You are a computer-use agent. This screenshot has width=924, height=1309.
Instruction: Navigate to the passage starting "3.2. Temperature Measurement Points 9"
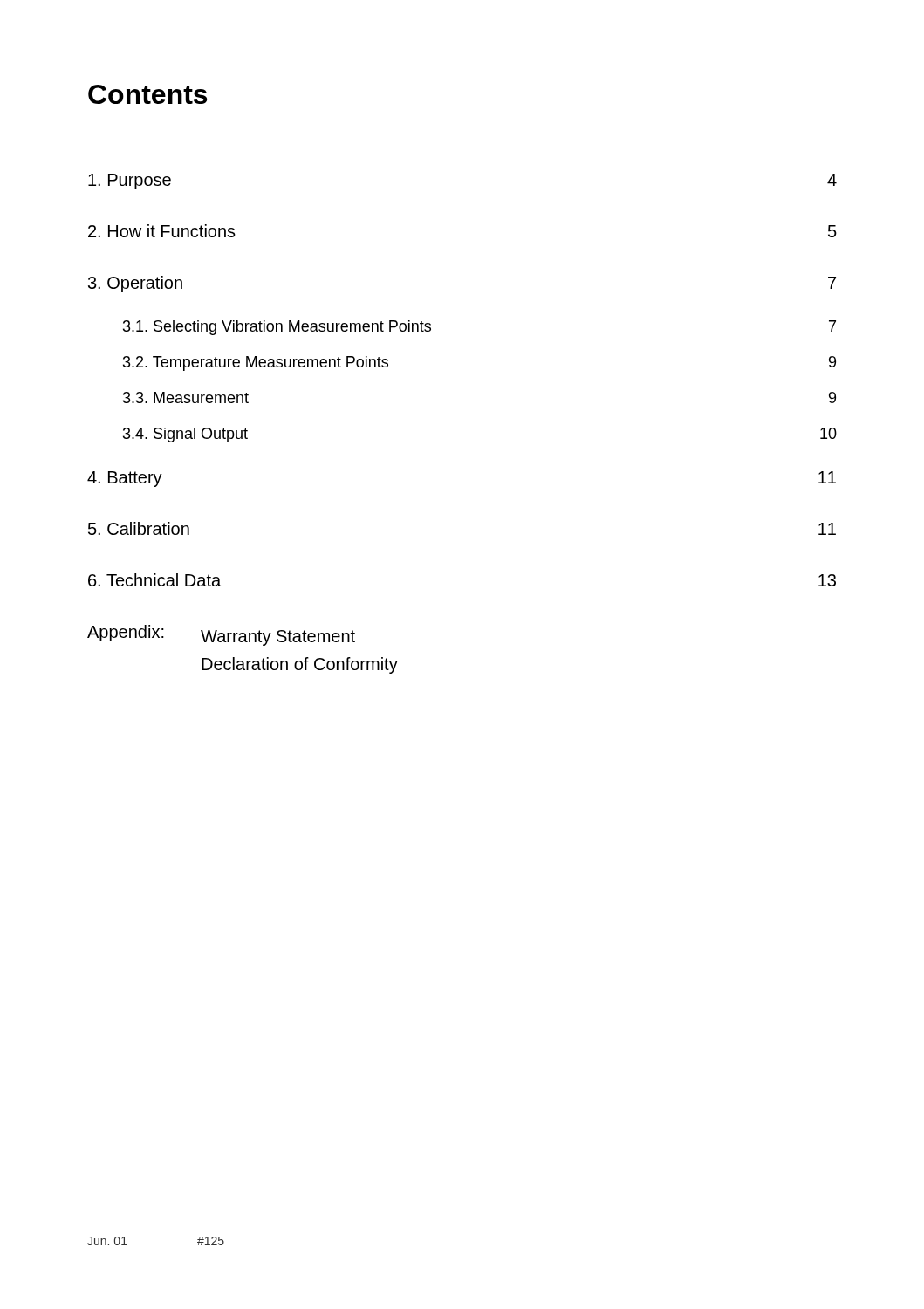point(251,363)
